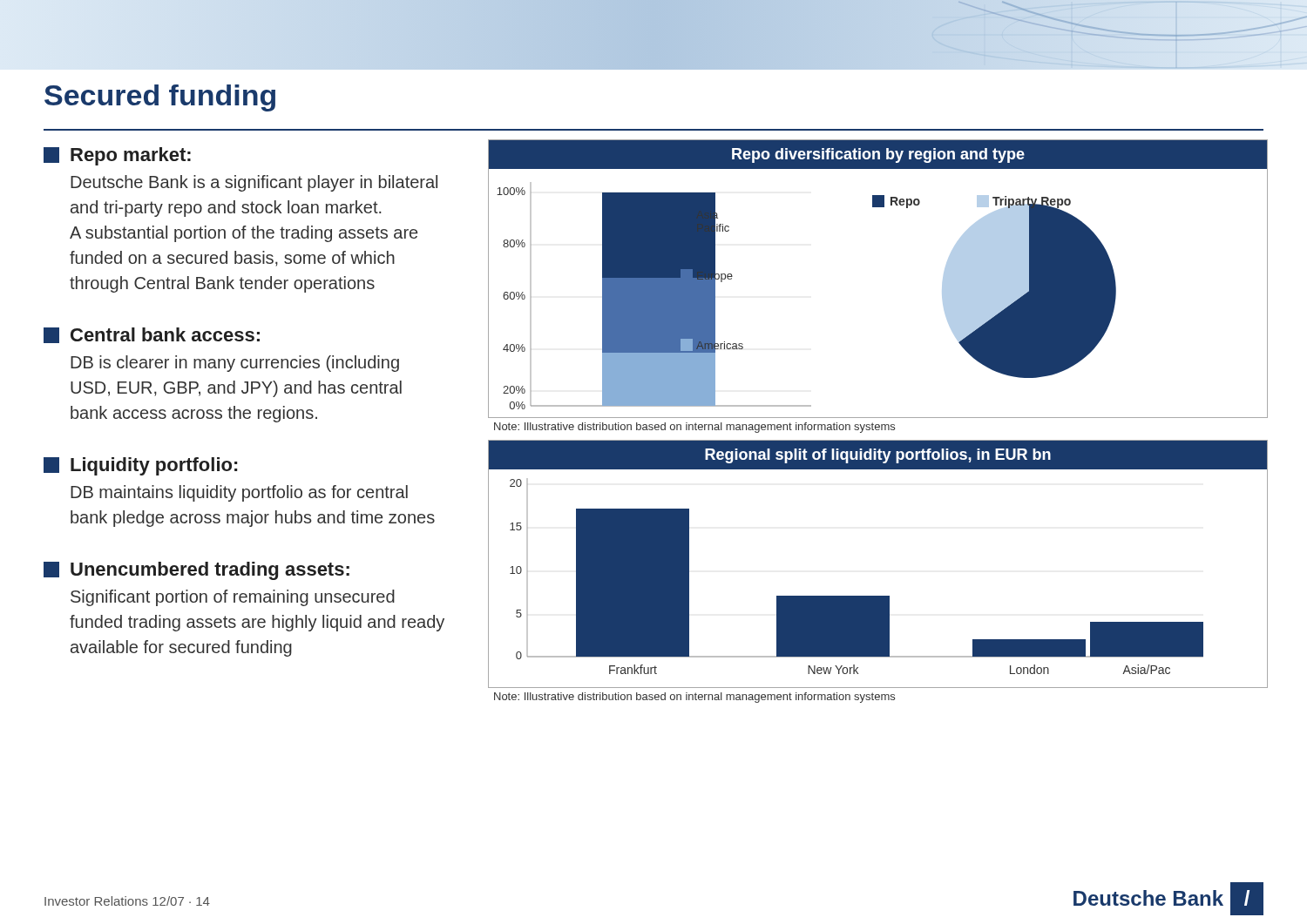The image size is (1307, 924).
Task: Select the list item with the text "Central bank access: DB is clearer in many"
Action: [253, 375]
